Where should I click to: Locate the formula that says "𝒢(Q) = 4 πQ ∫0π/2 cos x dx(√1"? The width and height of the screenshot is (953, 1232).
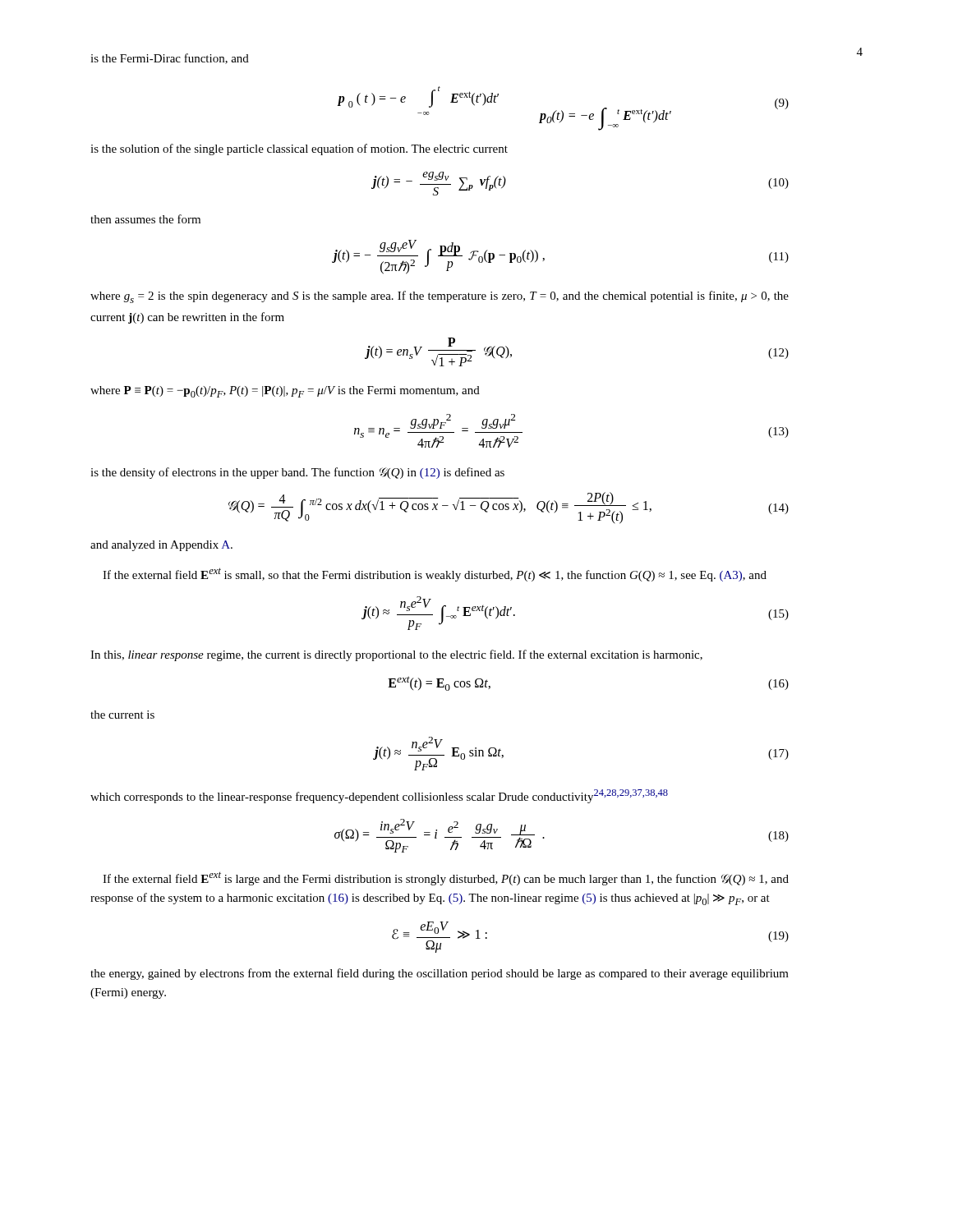click(x=508, y=507)
